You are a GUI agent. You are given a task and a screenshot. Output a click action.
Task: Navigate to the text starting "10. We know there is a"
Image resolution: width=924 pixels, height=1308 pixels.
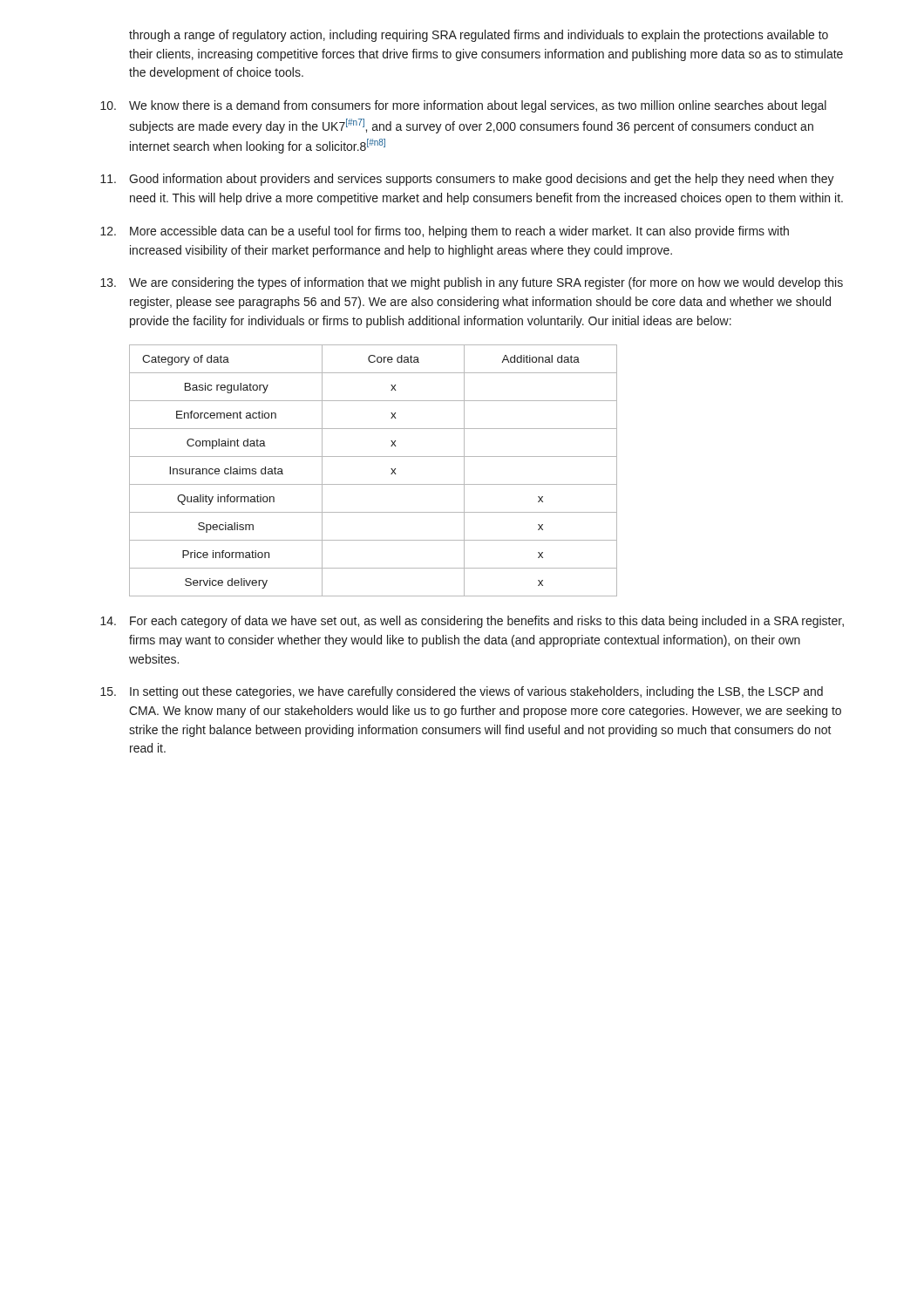(x=466, y=127)
